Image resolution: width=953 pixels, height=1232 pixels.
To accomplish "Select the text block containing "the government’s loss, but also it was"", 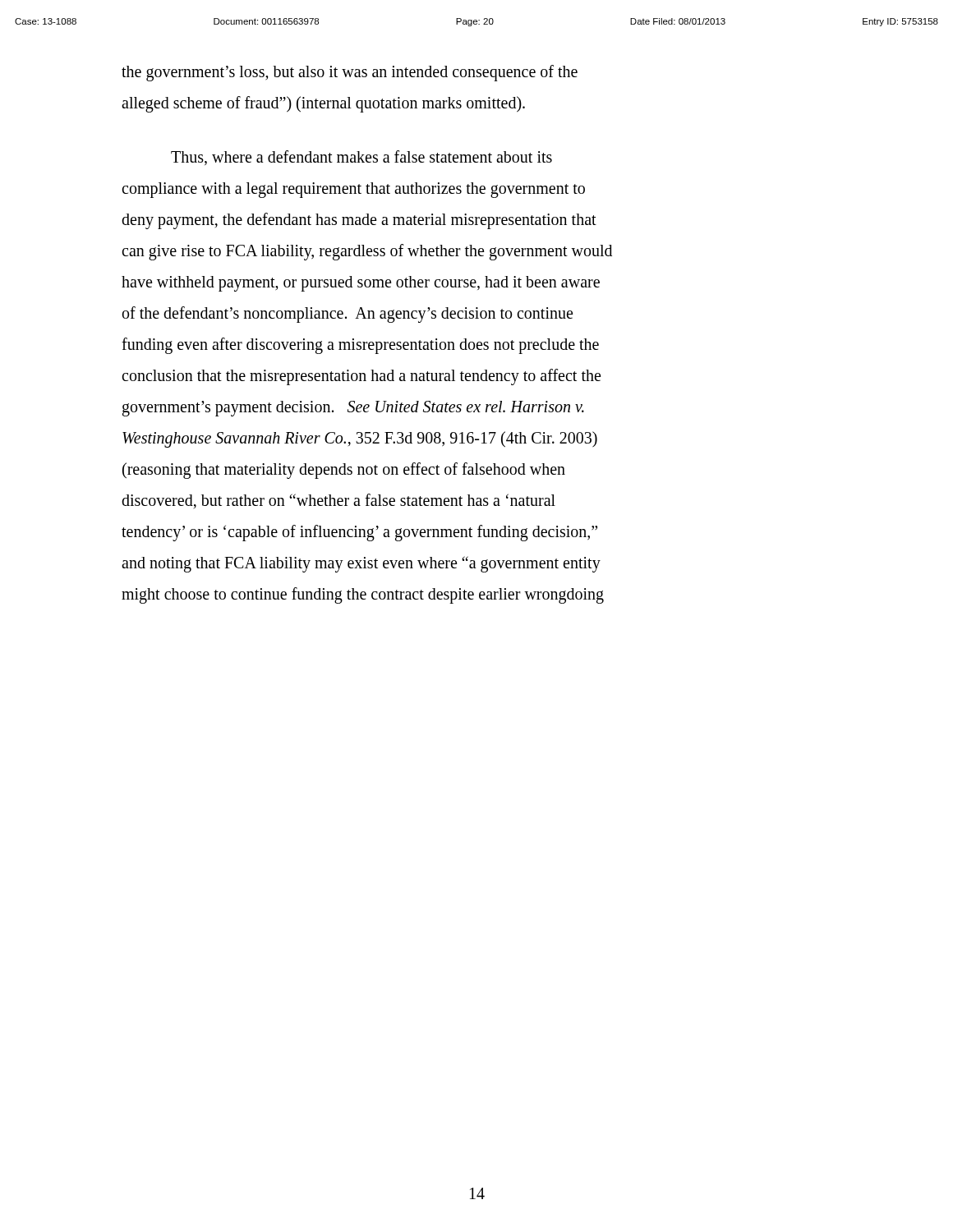I will [x=476, y=87].
